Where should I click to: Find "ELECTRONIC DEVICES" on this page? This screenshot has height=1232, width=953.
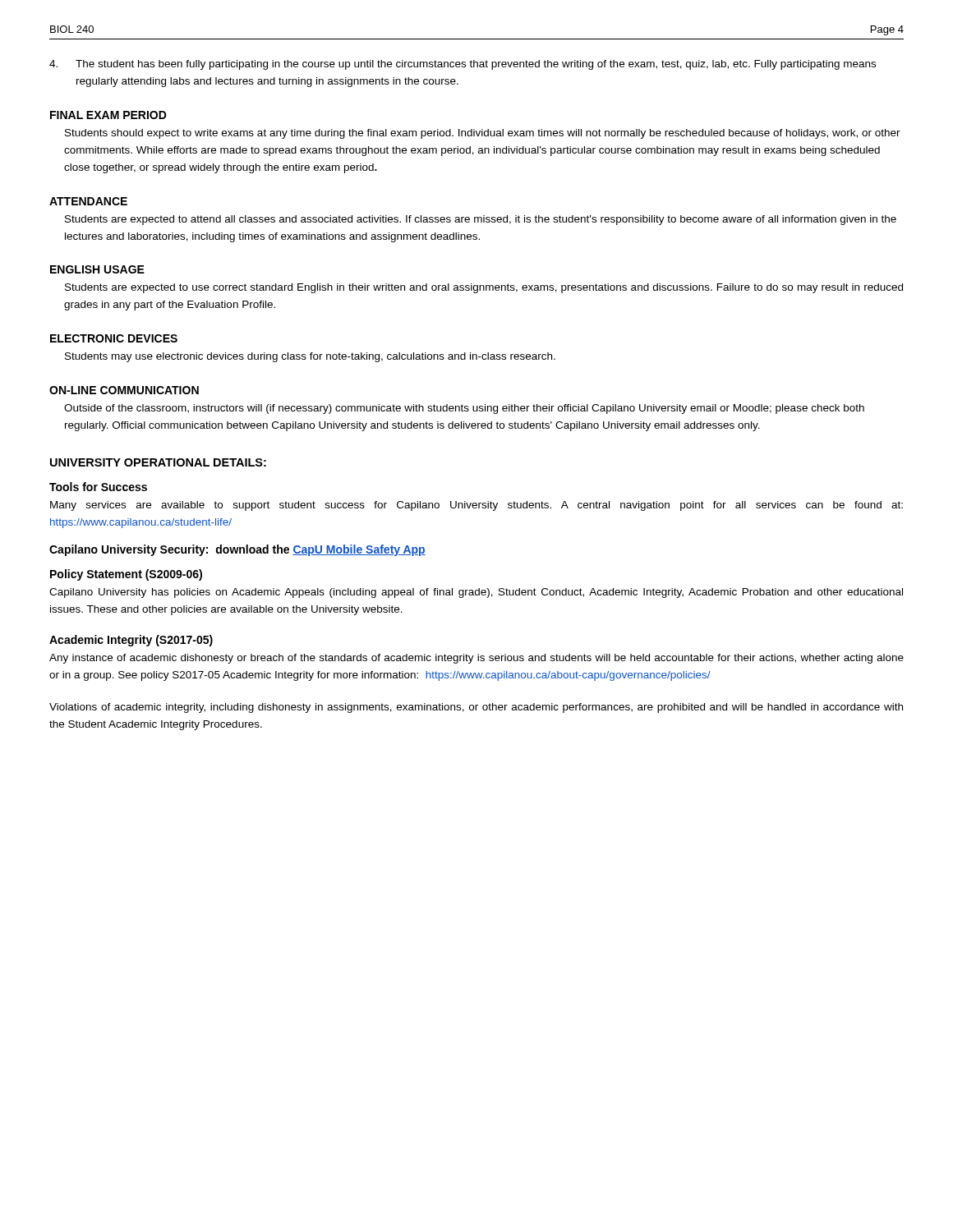pos(114,339)
